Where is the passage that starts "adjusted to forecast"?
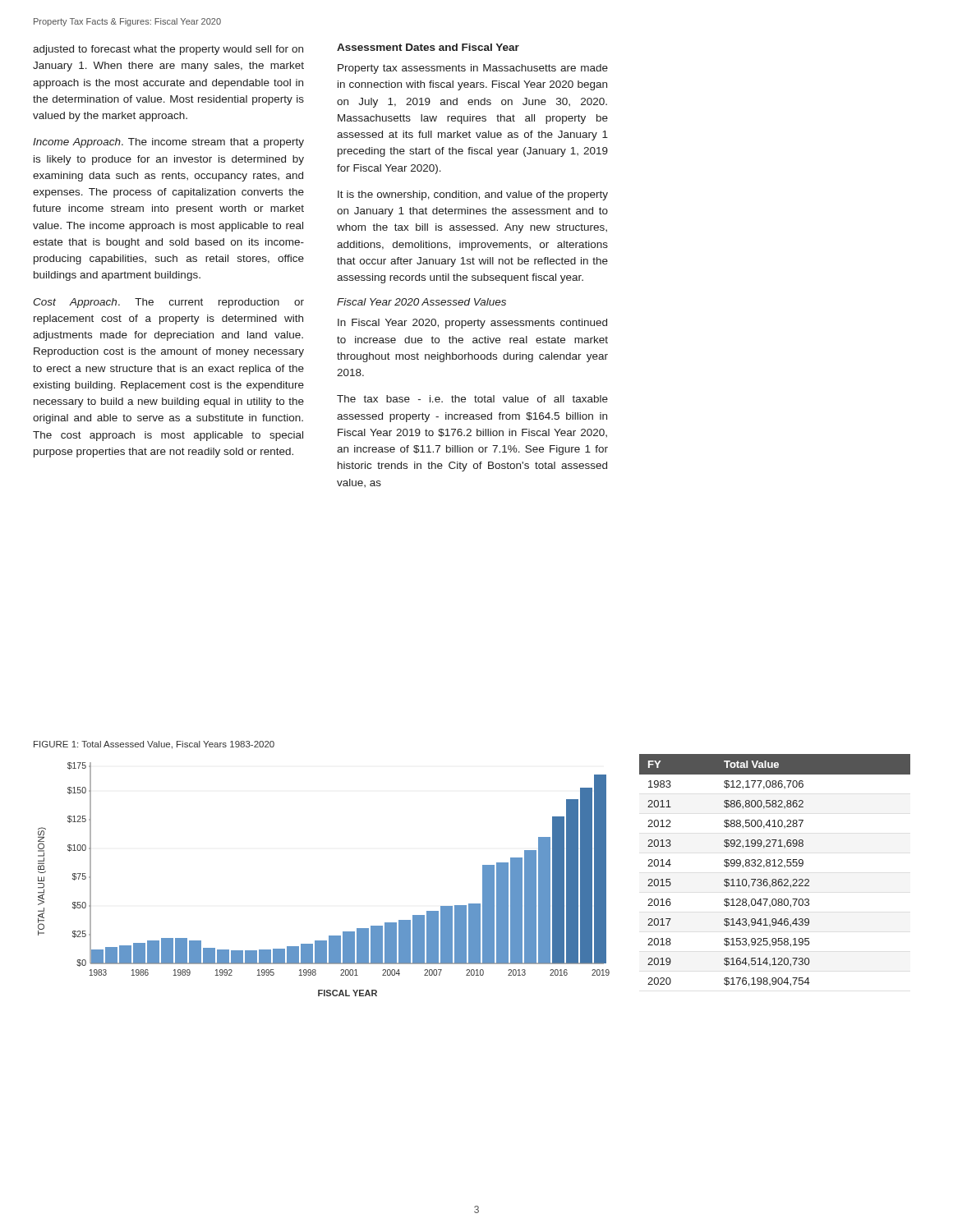This screenshot has width=953, height=1232. pyautogui.click(x=168, y=83)
